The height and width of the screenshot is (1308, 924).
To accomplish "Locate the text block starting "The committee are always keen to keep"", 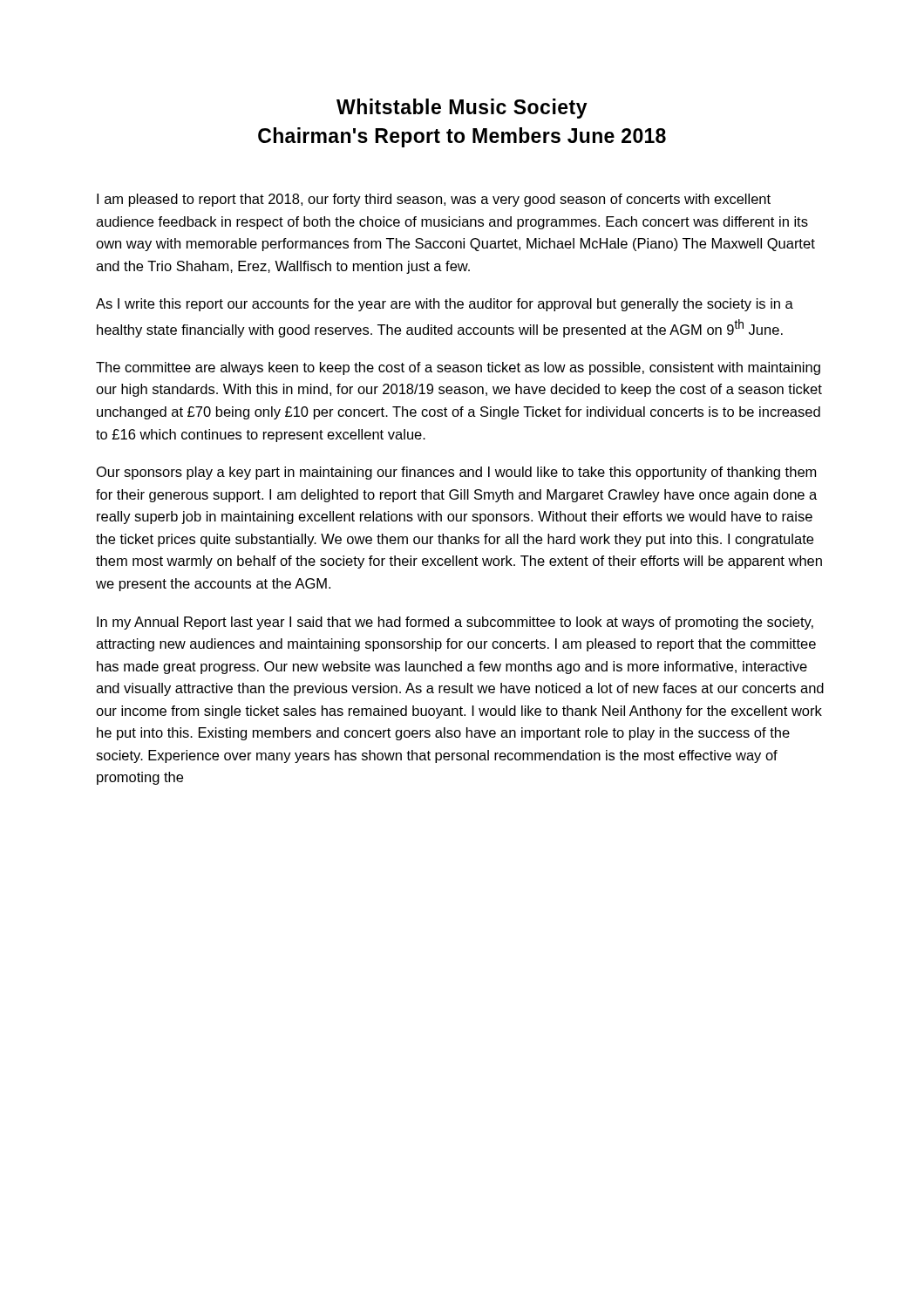I will click(x=459, y=400).
